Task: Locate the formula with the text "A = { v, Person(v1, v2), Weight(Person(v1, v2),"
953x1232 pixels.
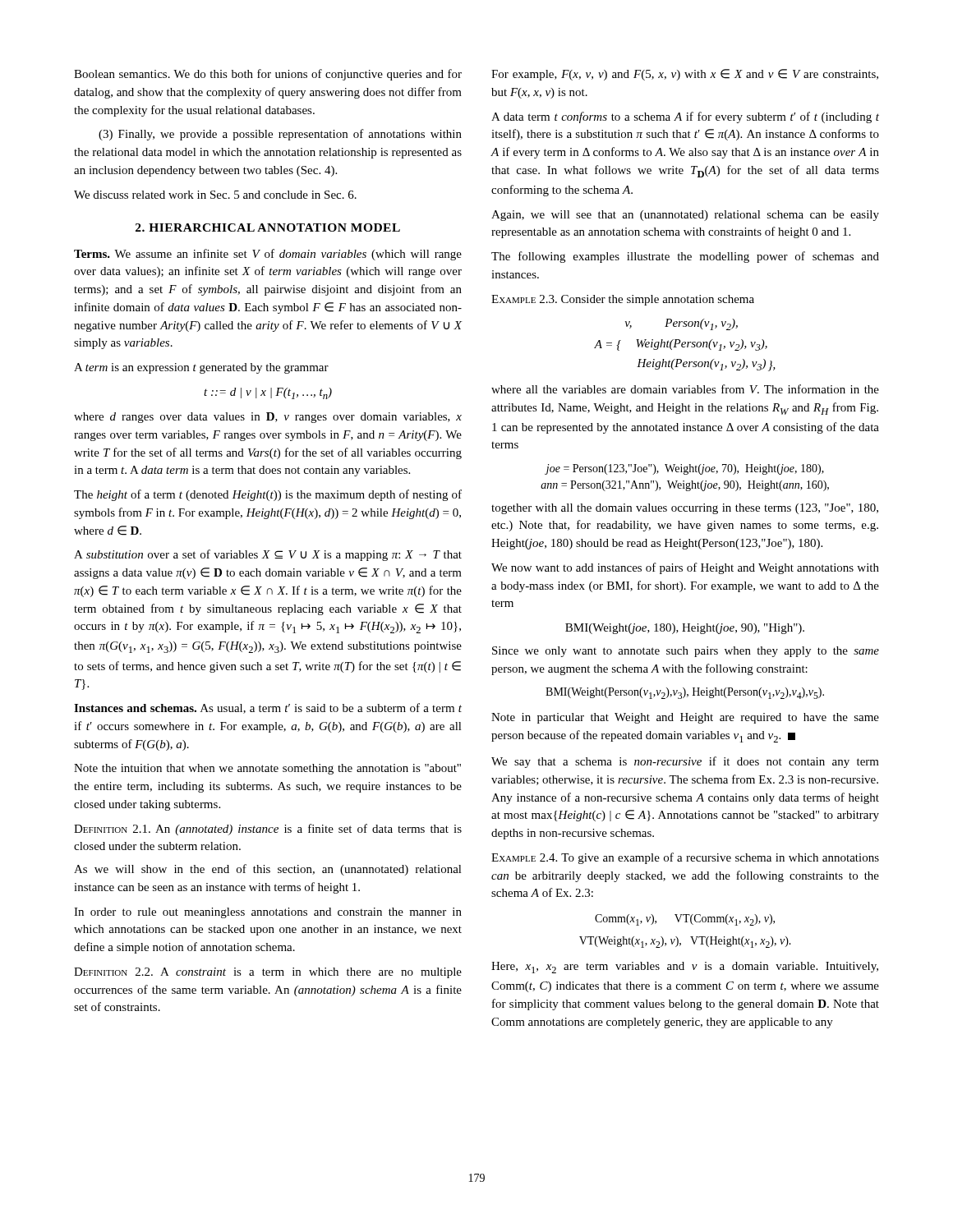Action: tap(685, 345)
